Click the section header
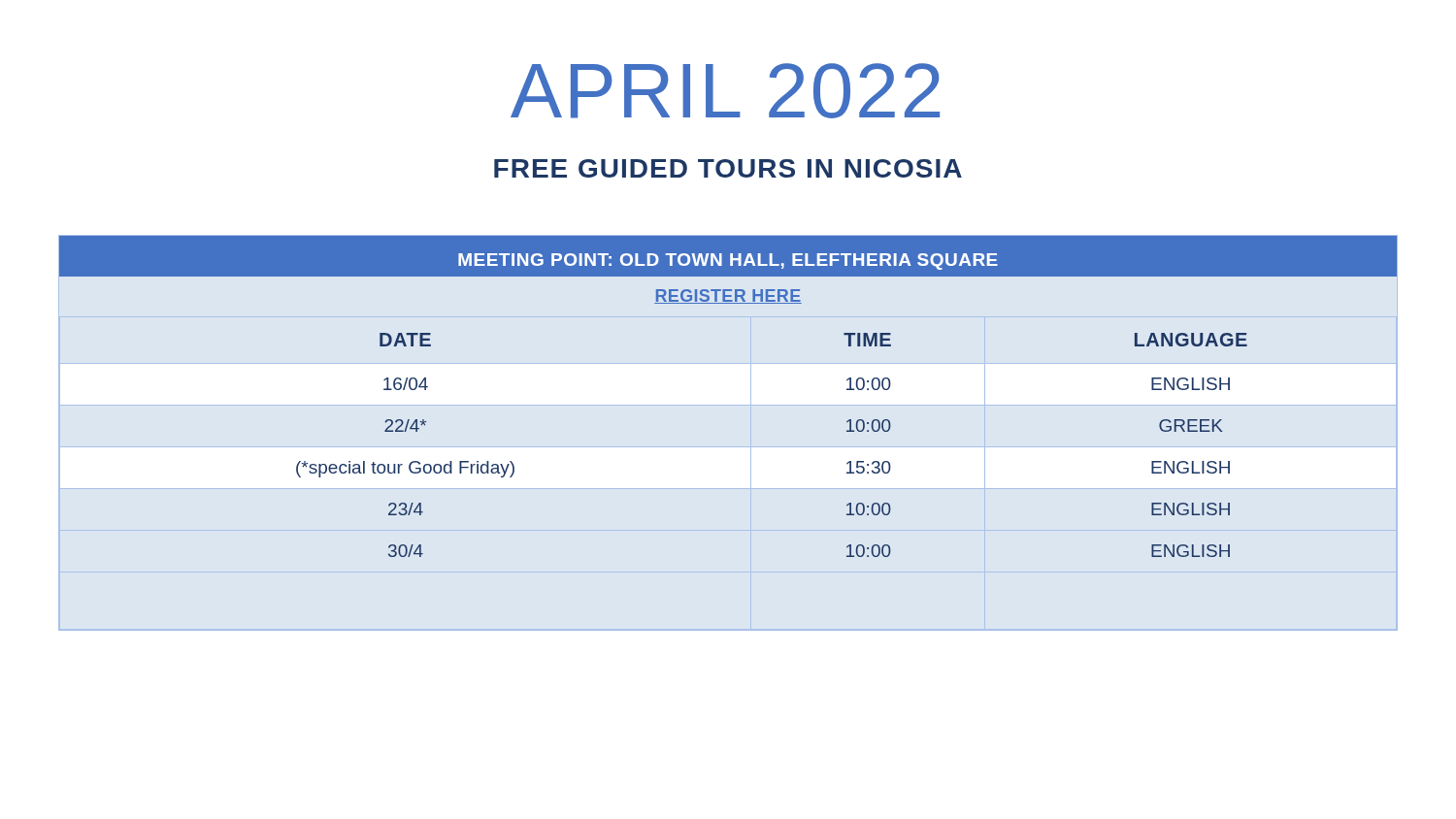The height and width of the screenshot is (819, 1456). [728, 169]
